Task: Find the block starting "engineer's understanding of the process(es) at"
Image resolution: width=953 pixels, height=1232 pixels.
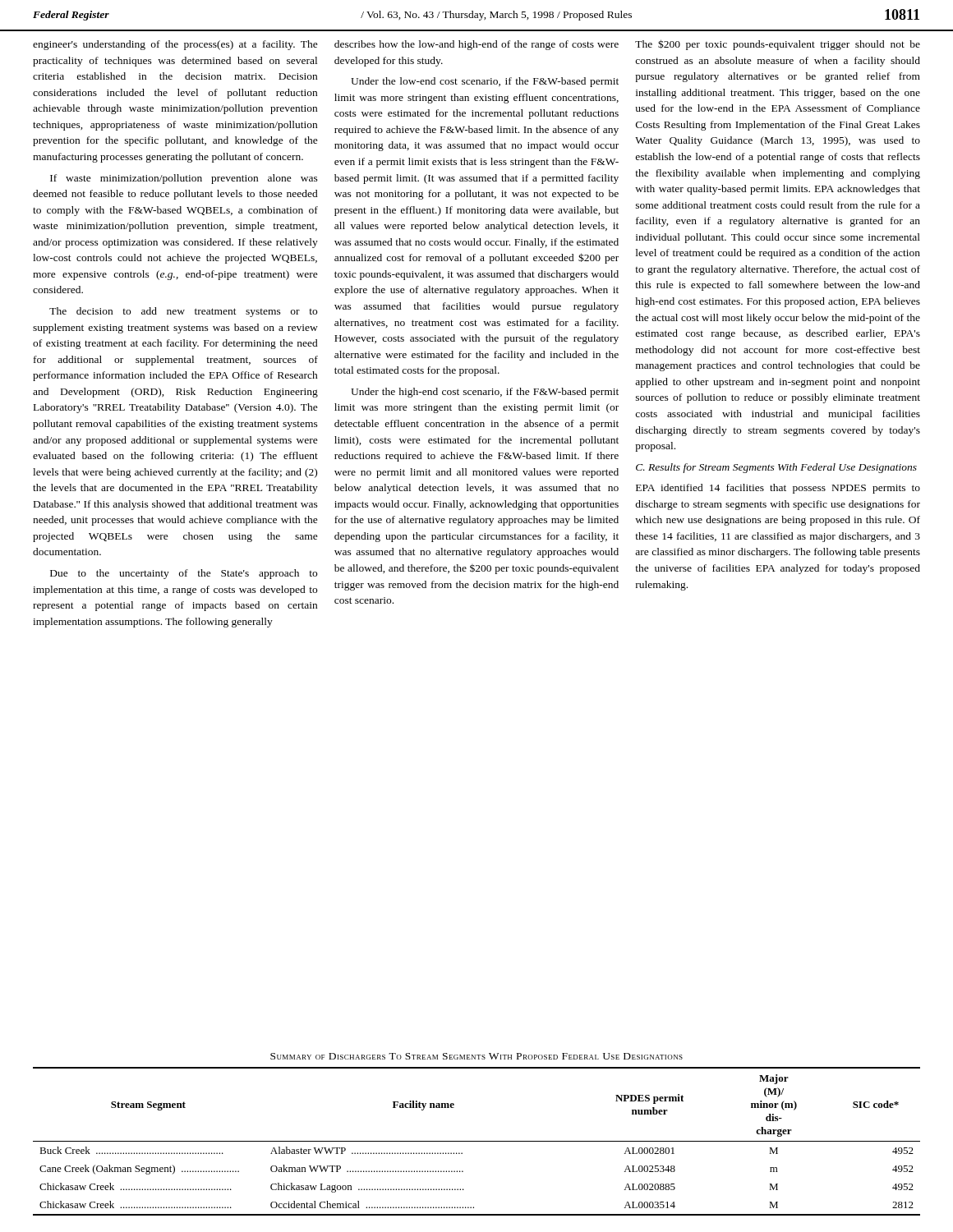Action: point(175,333)
